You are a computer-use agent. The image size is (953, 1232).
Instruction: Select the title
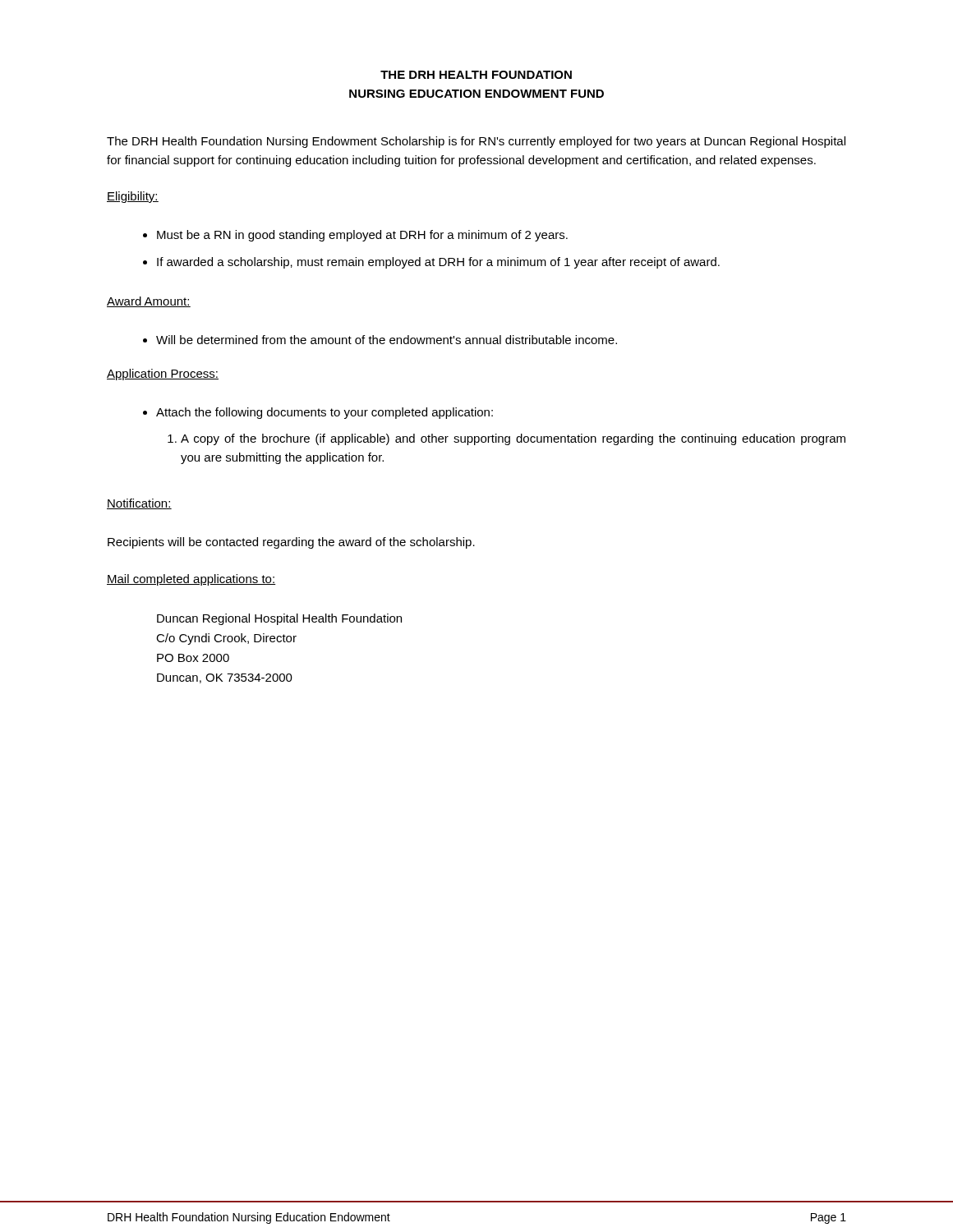[x=476, y=84]
